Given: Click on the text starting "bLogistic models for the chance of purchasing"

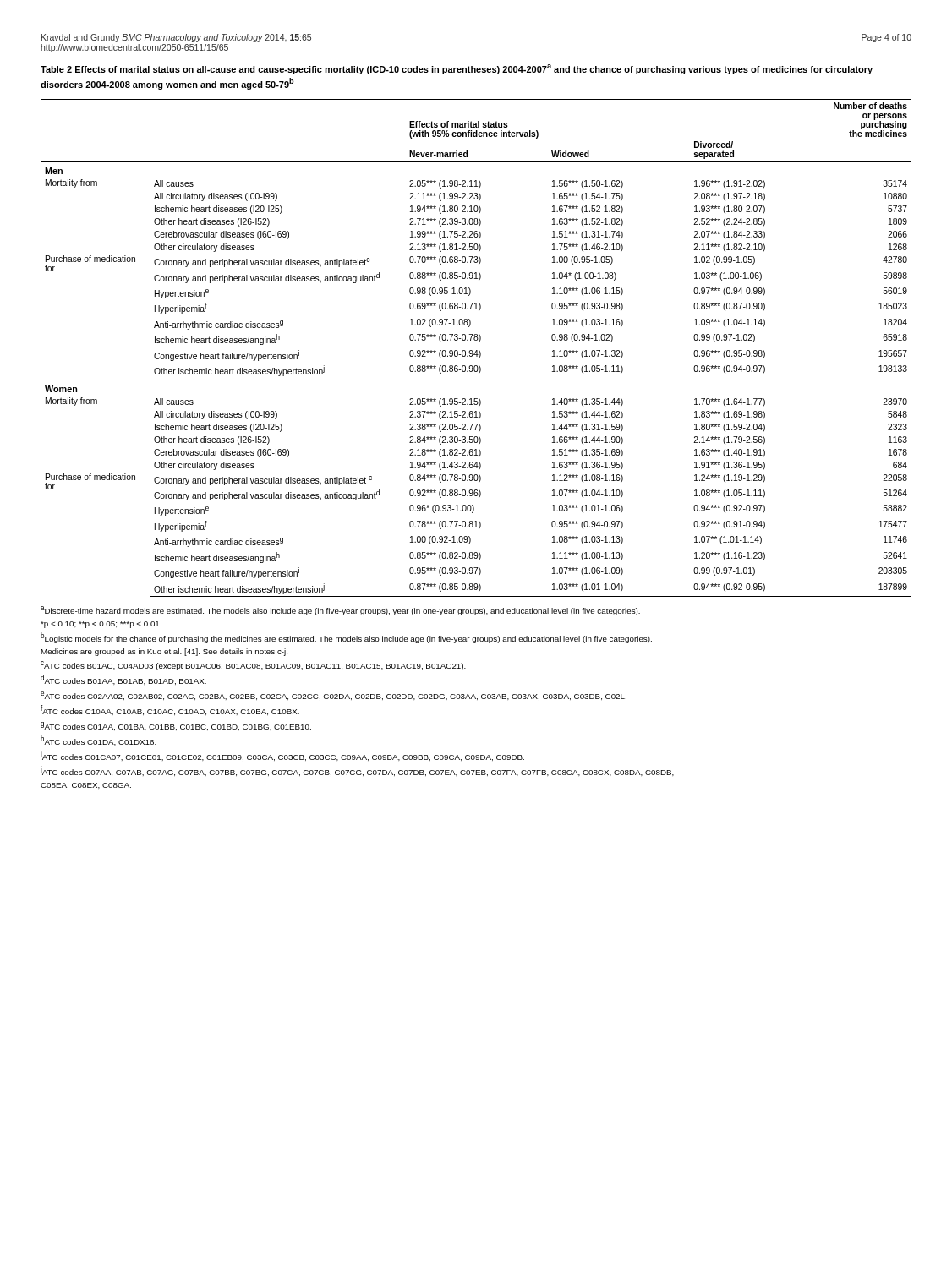Looking at the screenshot, I should point(476,644).
